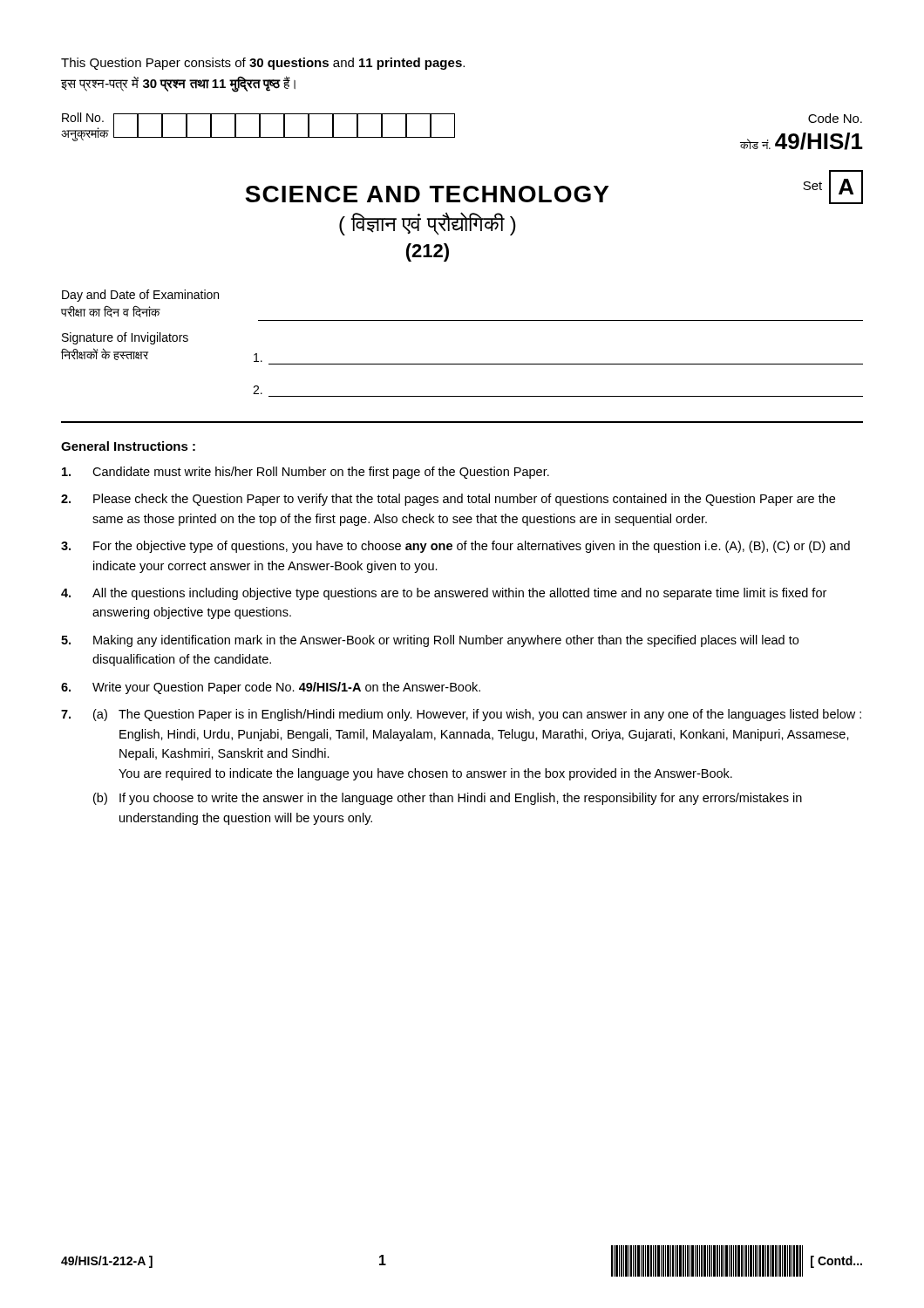Select the element starting "Day and Date of Examination परीक्षा का दिन"
The width and height of the screenshot is (924, 1308).
[x=140, y=296]
